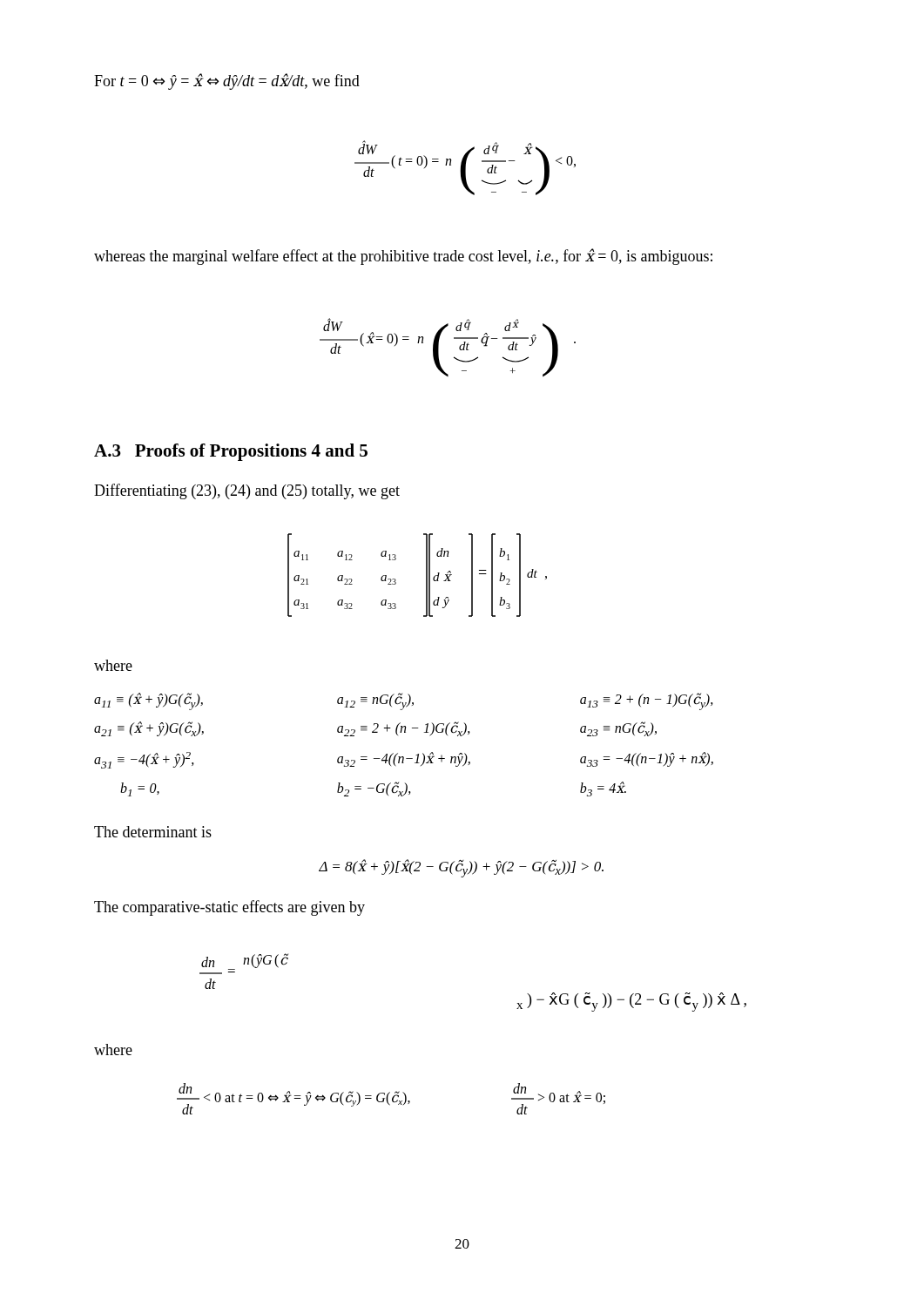Find the region starting "whereas the marginal"
This screenshot has height=1307, width=924.
point(404,256)
